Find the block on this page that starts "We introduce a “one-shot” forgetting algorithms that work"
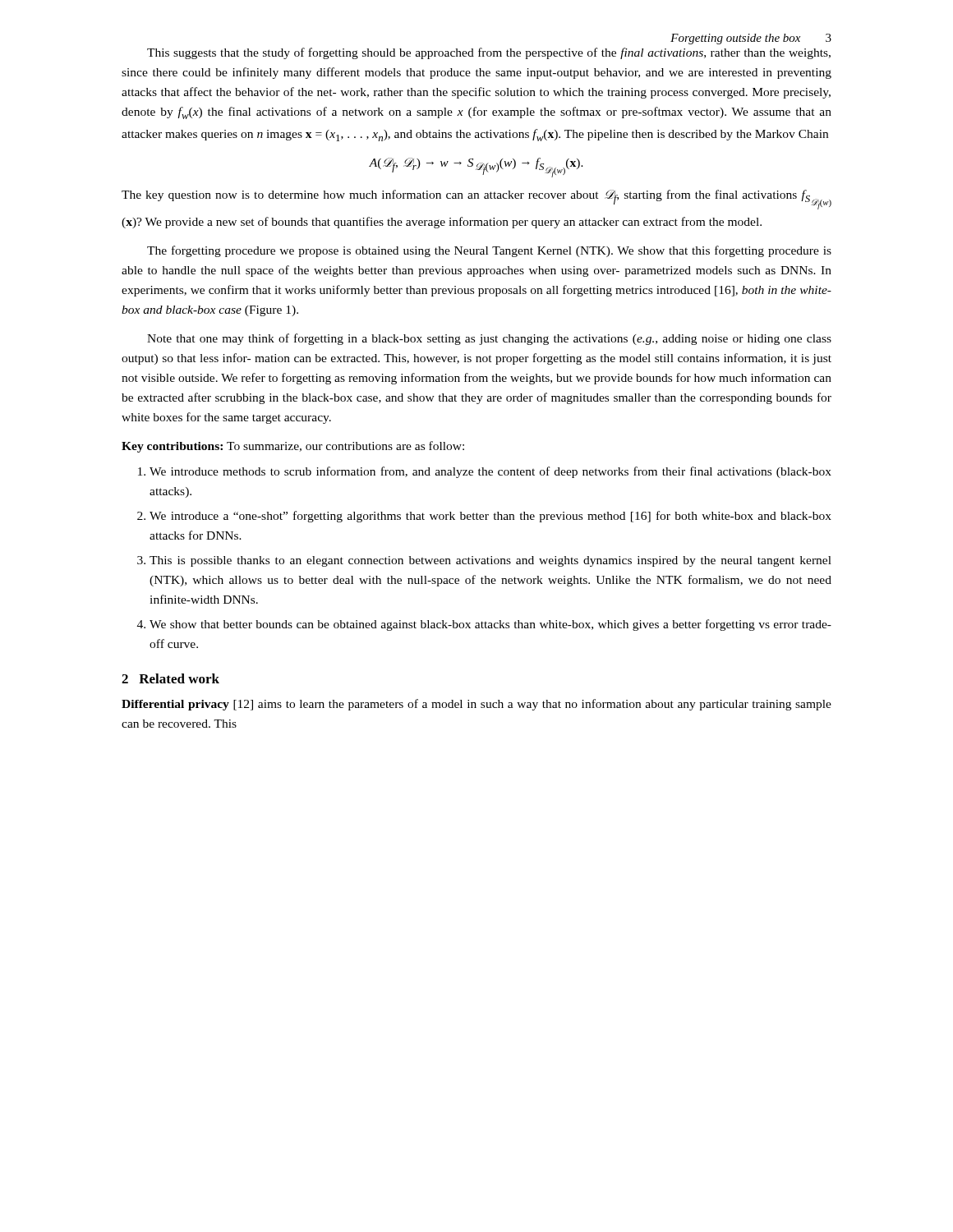This screenshot has width=953, height=1232. tap(491, 526)
